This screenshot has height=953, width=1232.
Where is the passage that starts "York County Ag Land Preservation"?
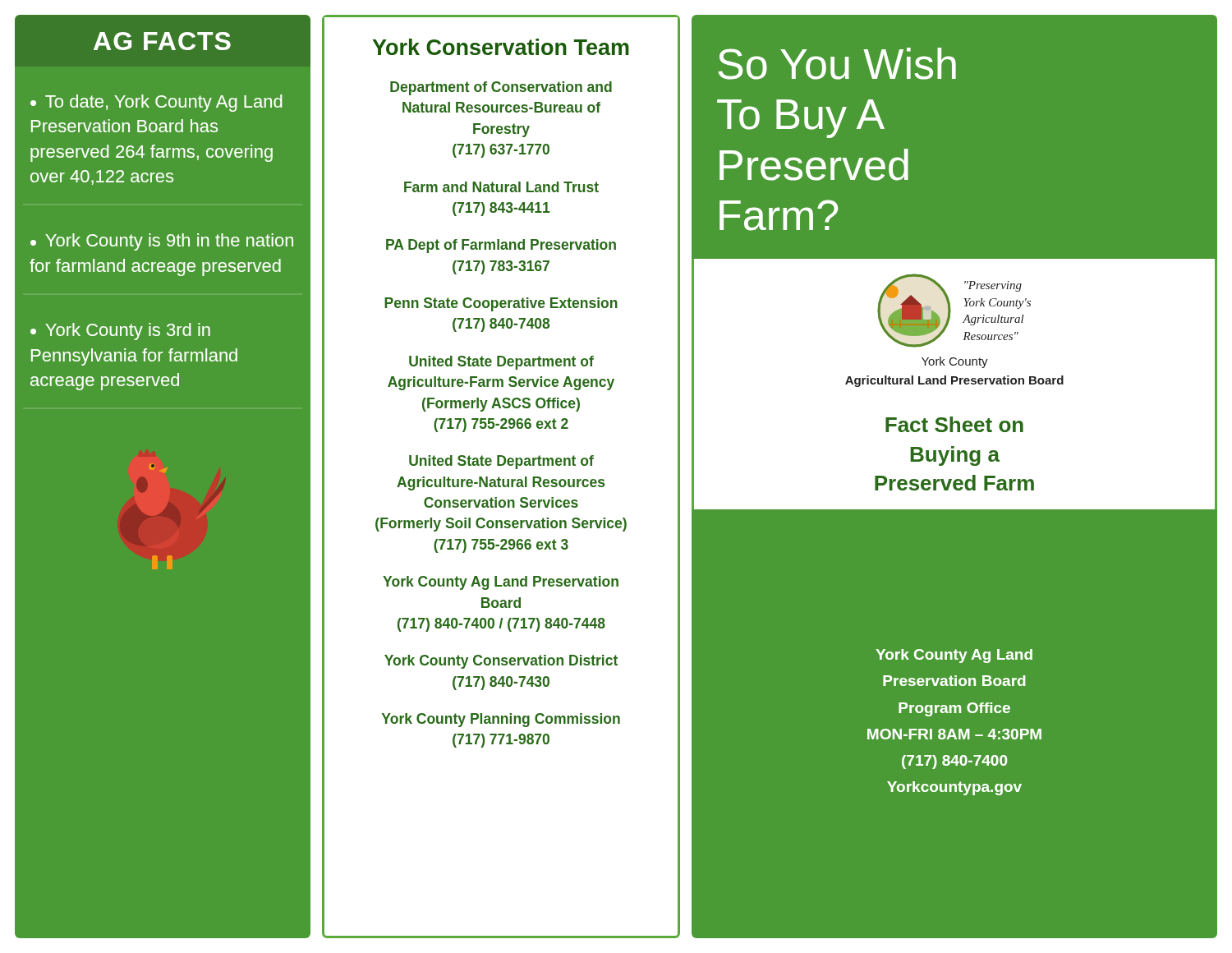[x=954, y=721]
